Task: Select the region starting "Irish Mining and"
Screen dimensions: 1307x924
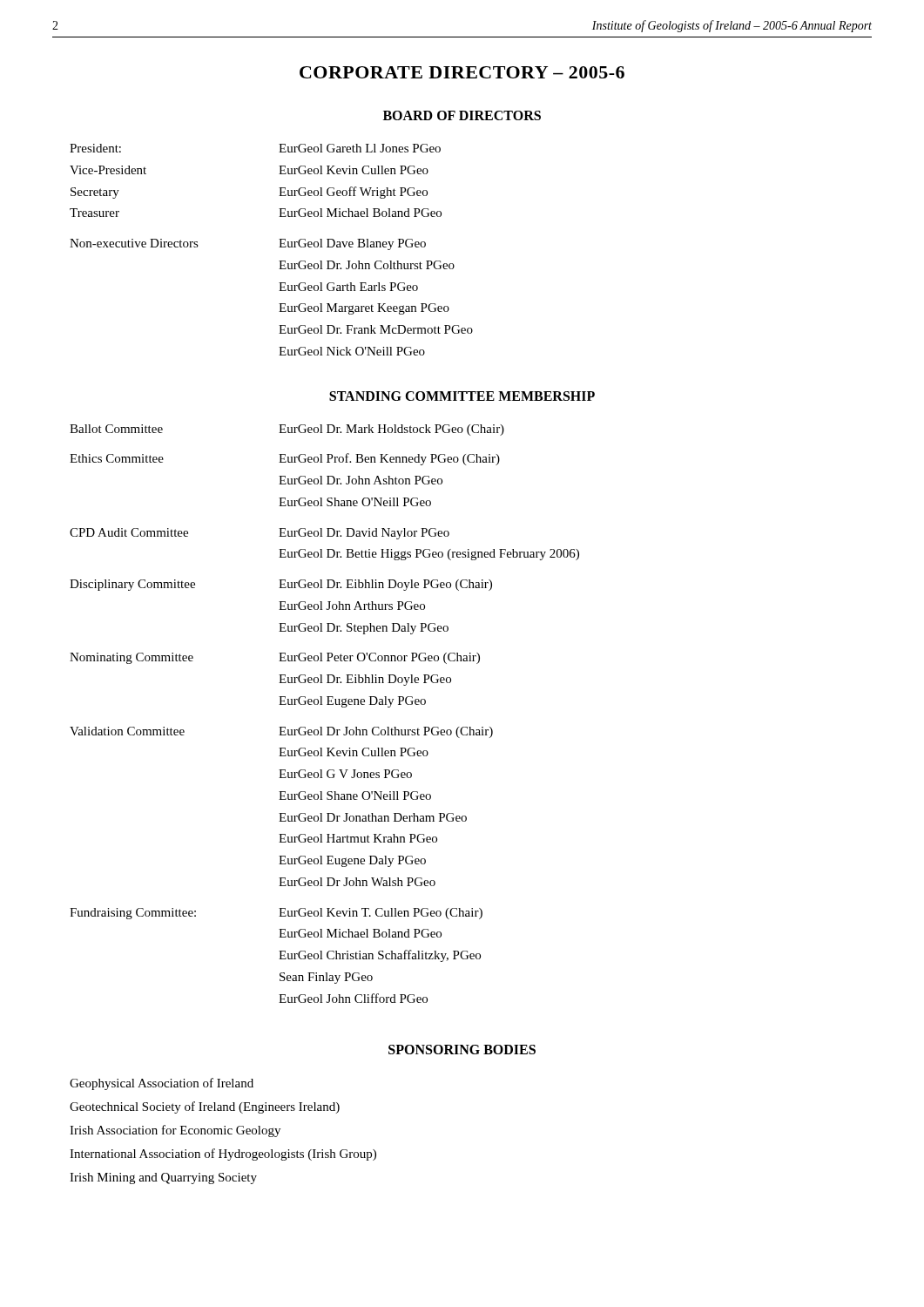Action: pyautogui.click(x=163, y=1177)
